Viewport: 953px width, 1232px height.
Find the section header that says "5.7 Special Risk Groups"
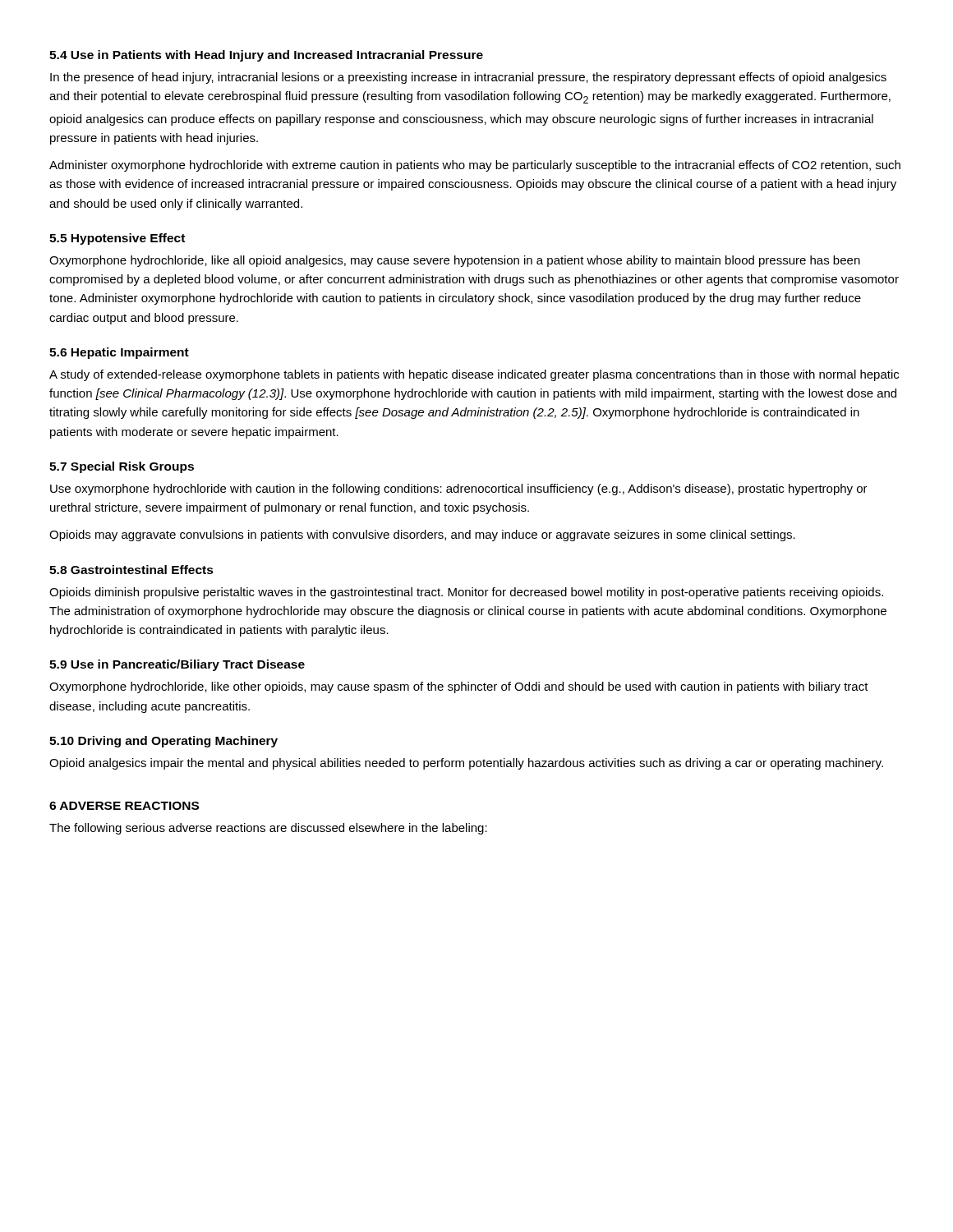122,466
